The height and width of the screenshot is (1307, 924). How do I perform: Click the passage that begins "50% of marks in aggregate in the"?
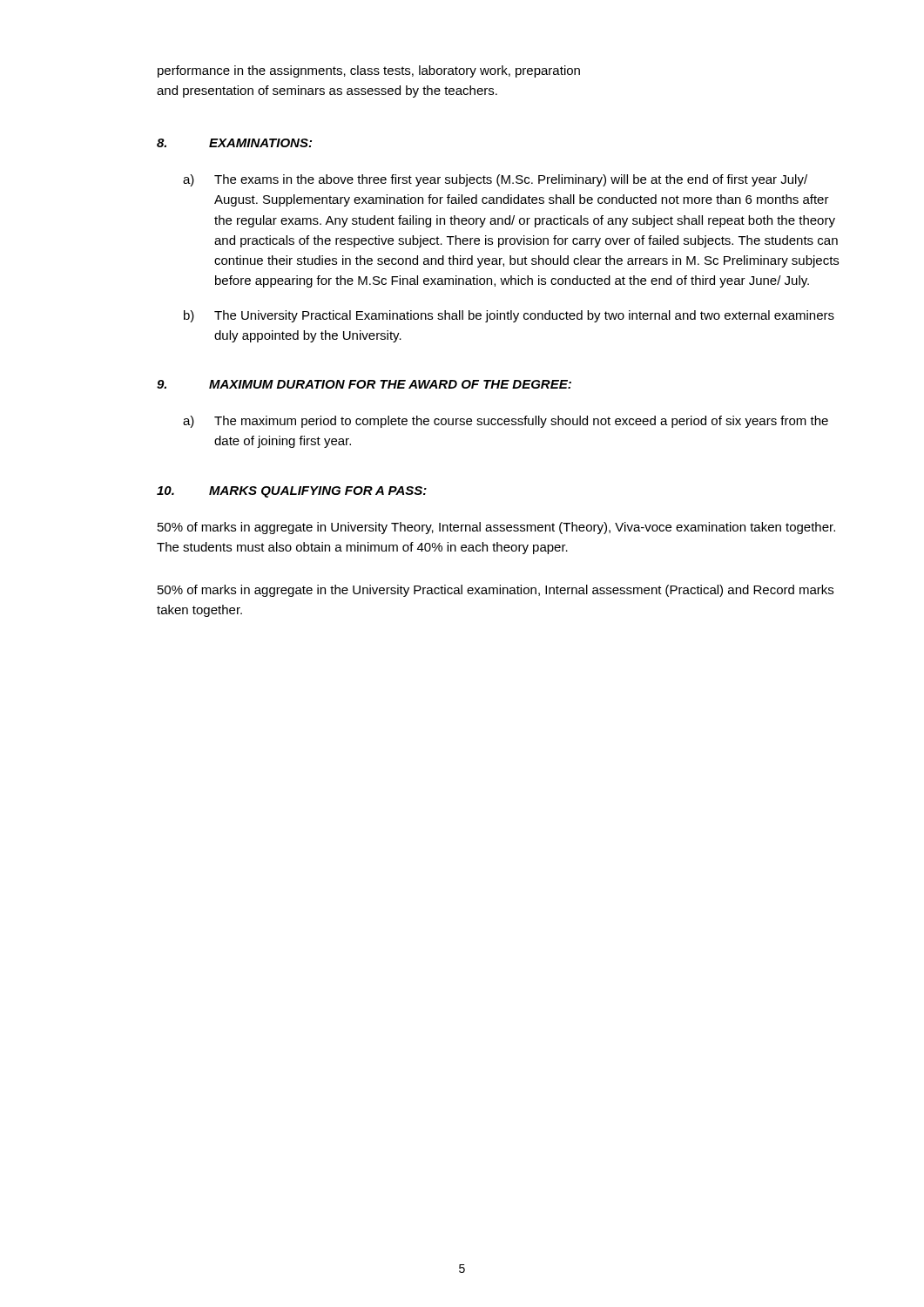pos(495,600)
